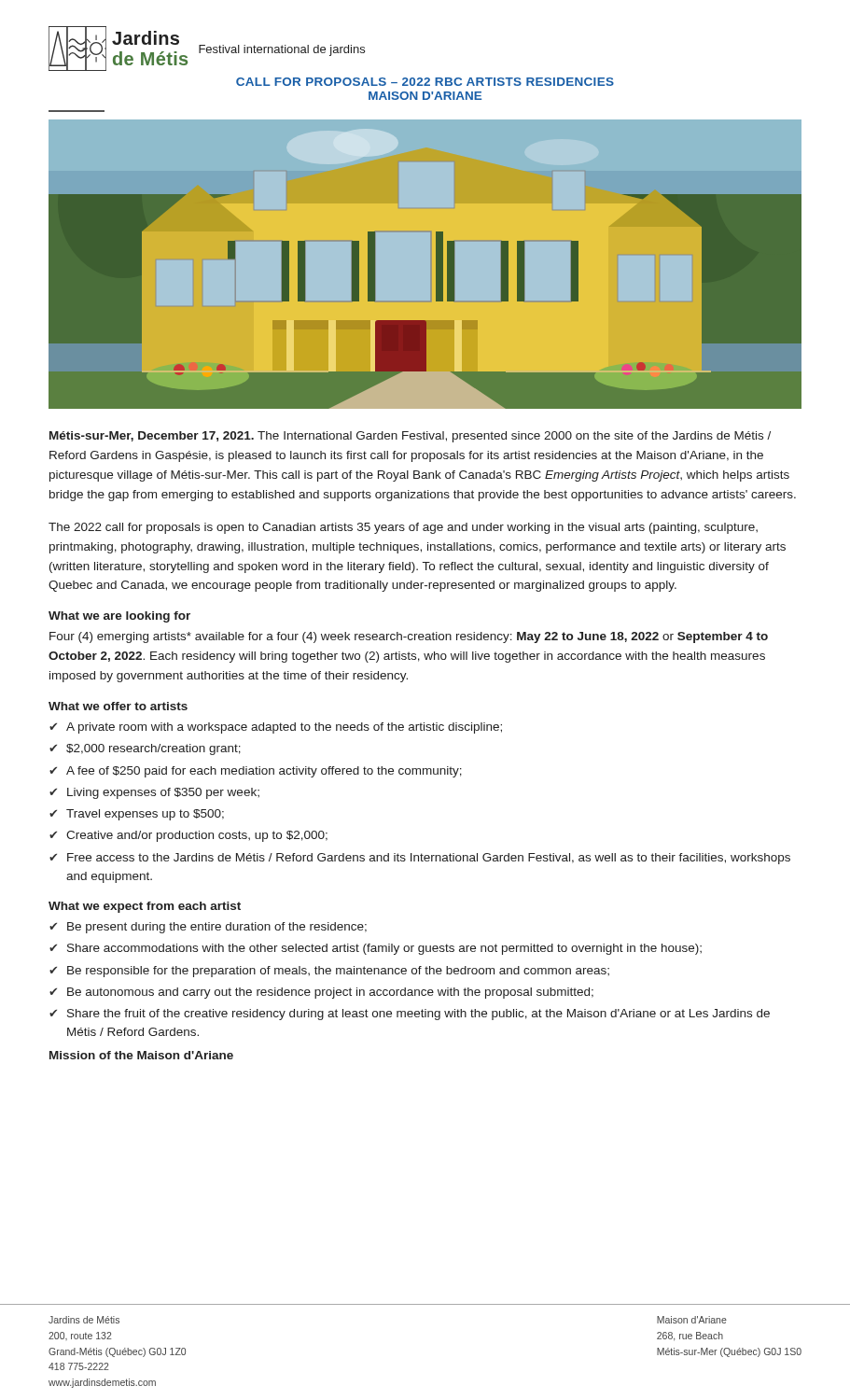Image resolution: width=850 pixels, height=1400 pixels.
Task: Select the passage starting "✔ $2,000 research/creation grant;"
Action: [145, 749]
